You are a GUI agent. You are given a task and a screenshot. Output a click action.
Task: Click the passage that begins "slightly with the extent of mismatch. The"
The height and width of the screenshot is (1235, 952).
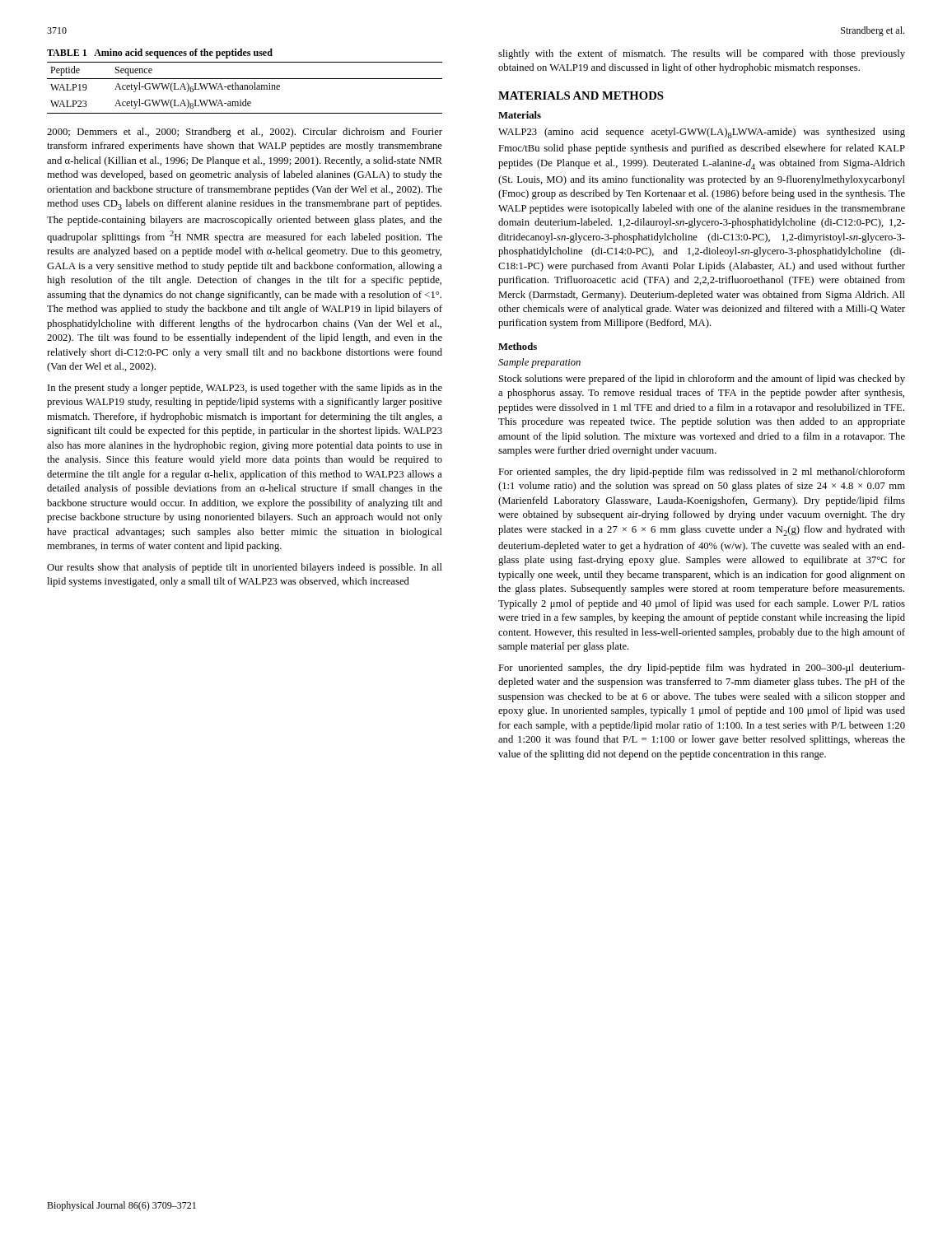[702, 61]
